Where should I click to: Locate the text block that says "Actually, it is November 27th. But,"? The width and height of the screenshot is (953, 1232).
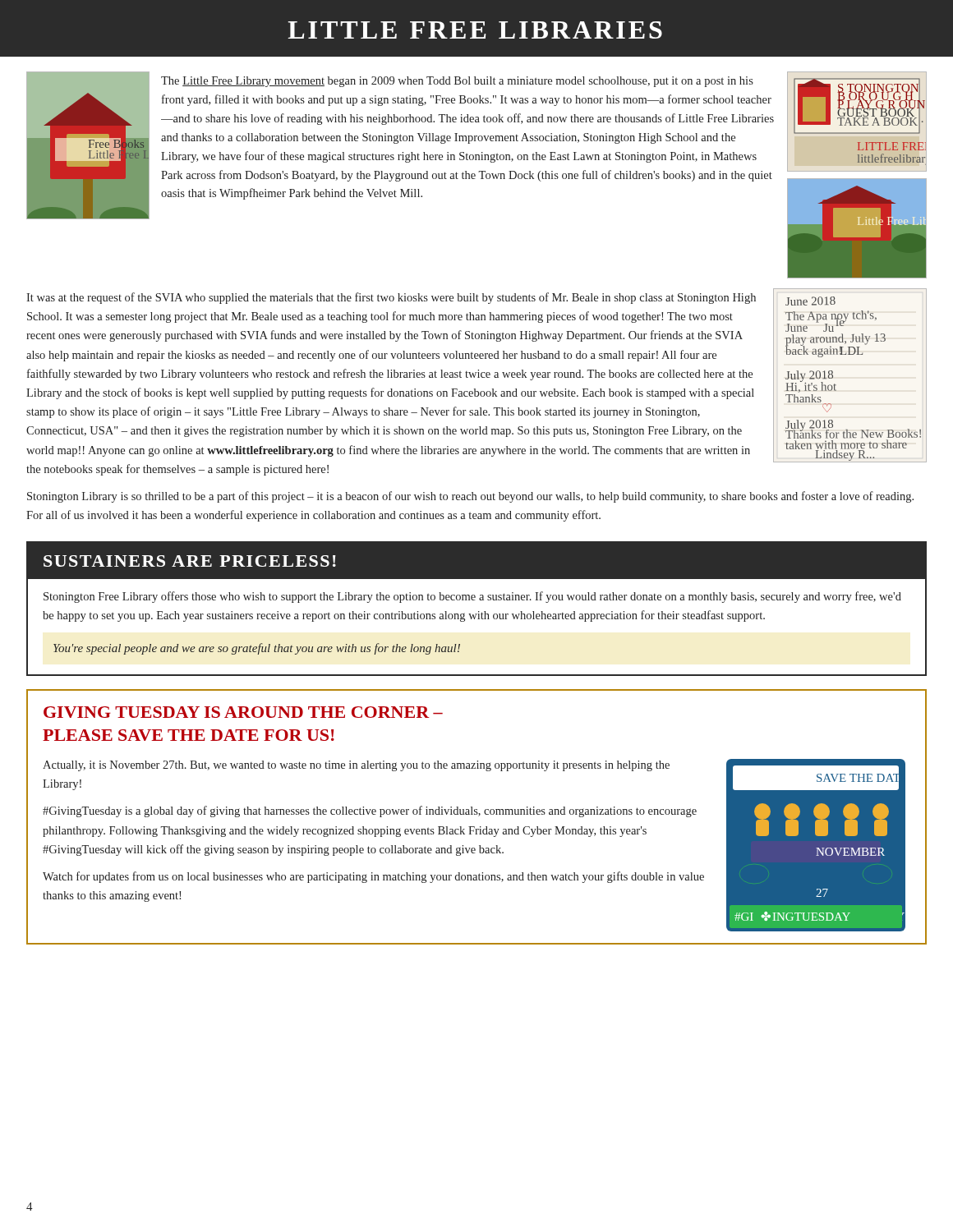point(356,774)
